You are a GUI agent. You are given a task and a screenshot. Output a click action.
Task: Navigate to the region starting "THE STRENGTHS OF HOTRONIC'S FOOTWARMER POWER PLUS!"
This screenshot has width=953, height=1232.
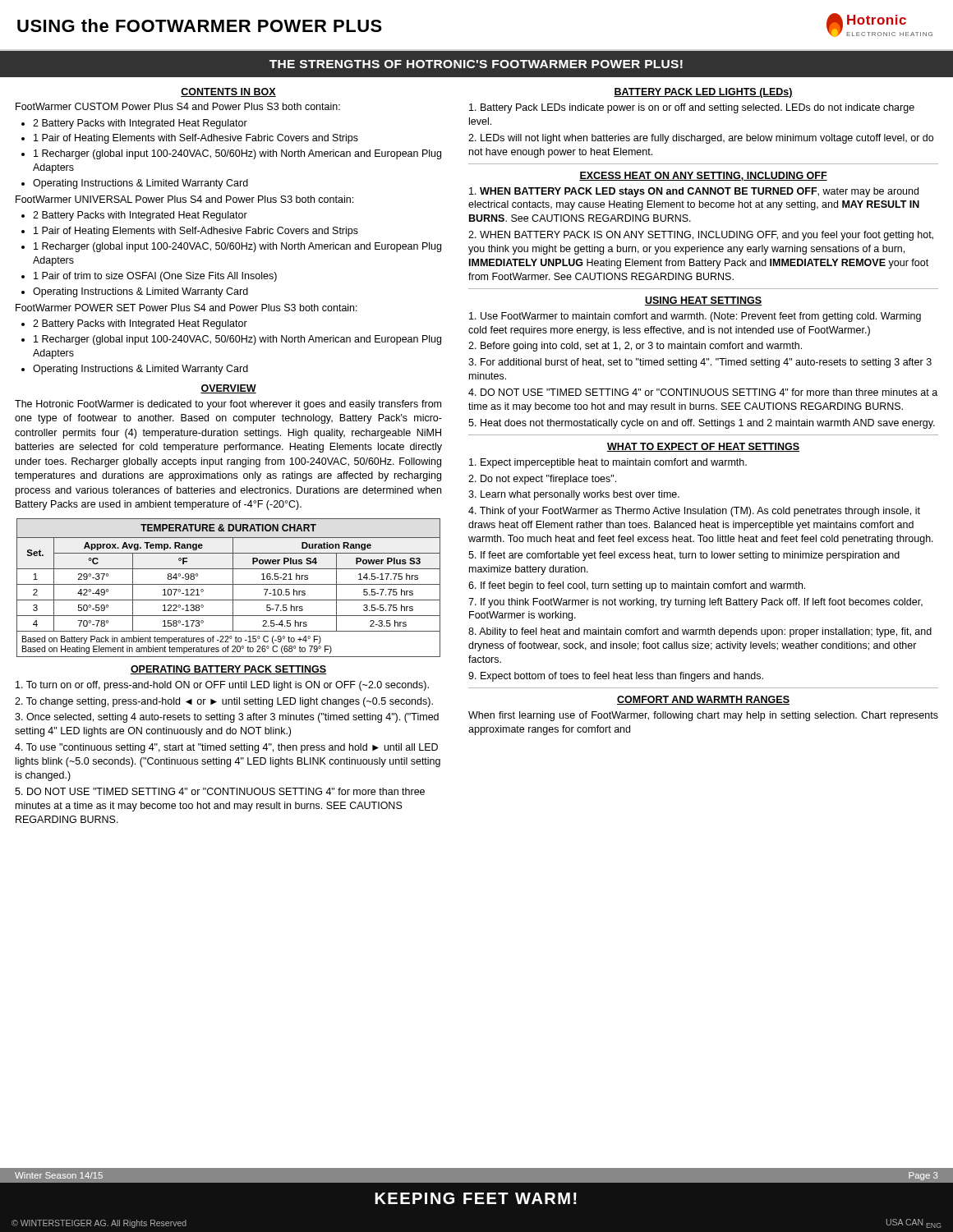476,64
